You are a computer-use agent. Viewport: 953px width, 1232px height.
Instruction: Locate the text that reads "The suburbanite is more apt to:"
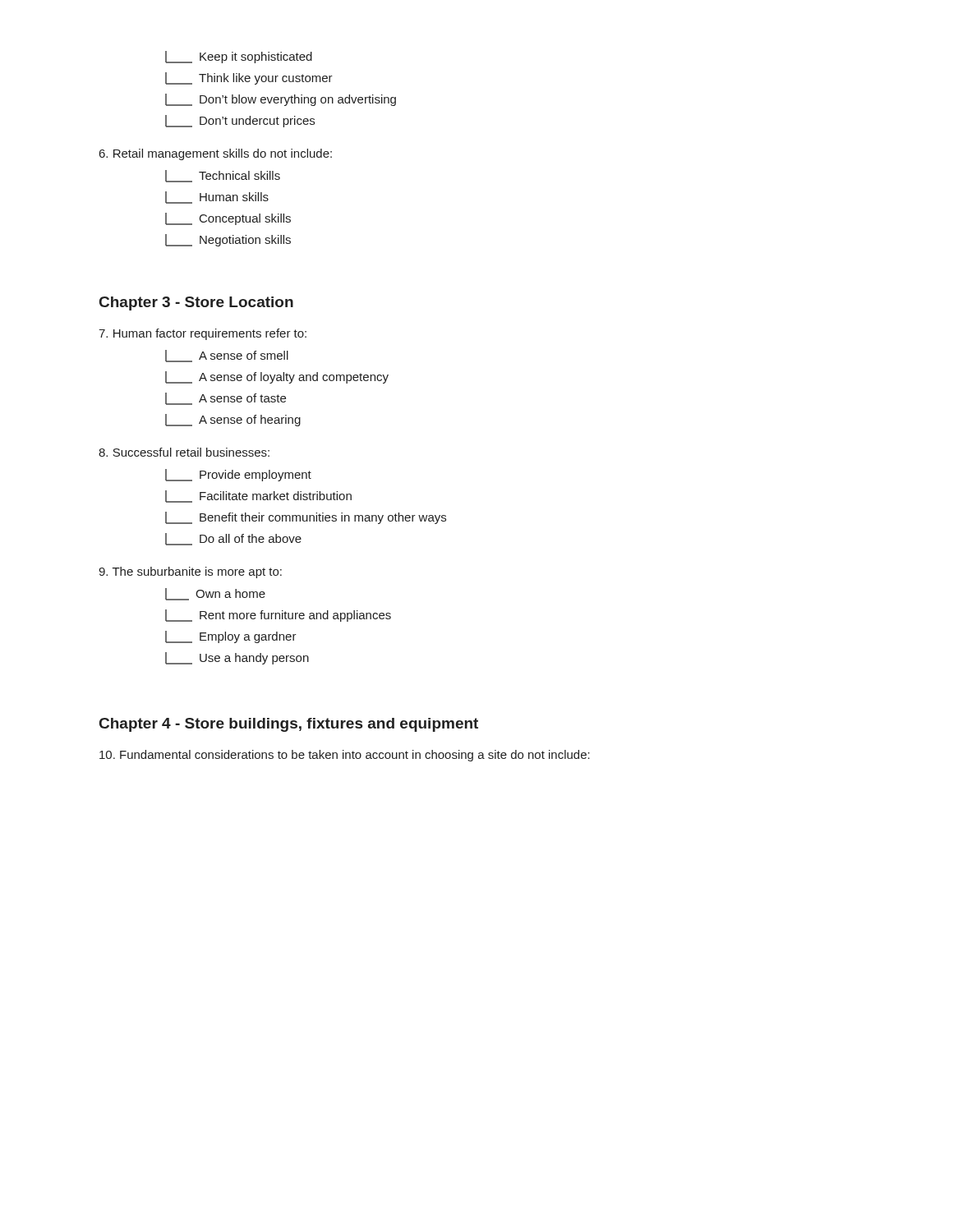click(191, 571)
